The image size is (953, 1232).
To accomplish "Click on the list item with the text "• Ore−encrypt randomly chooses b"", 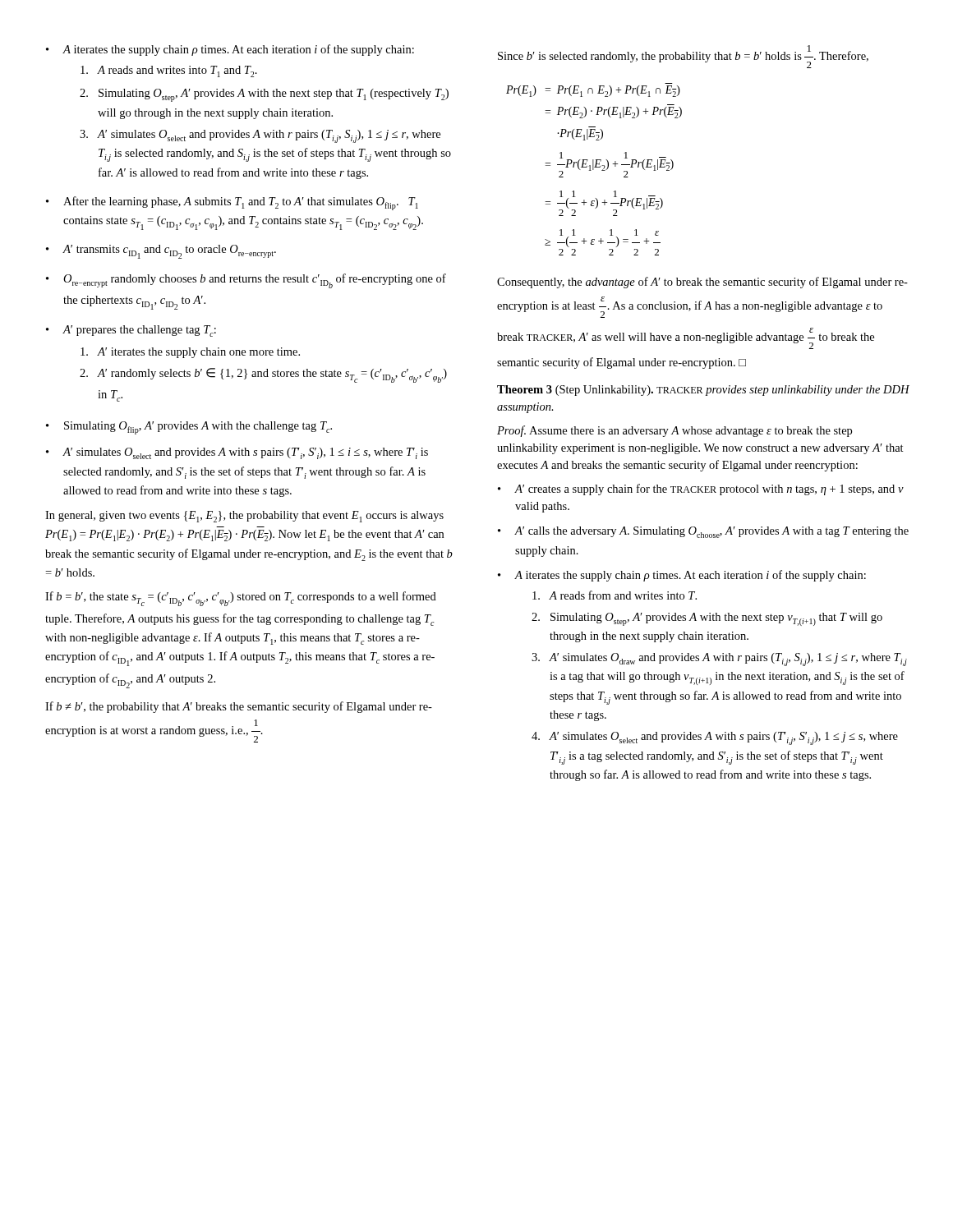I will (x=251, y=292).
